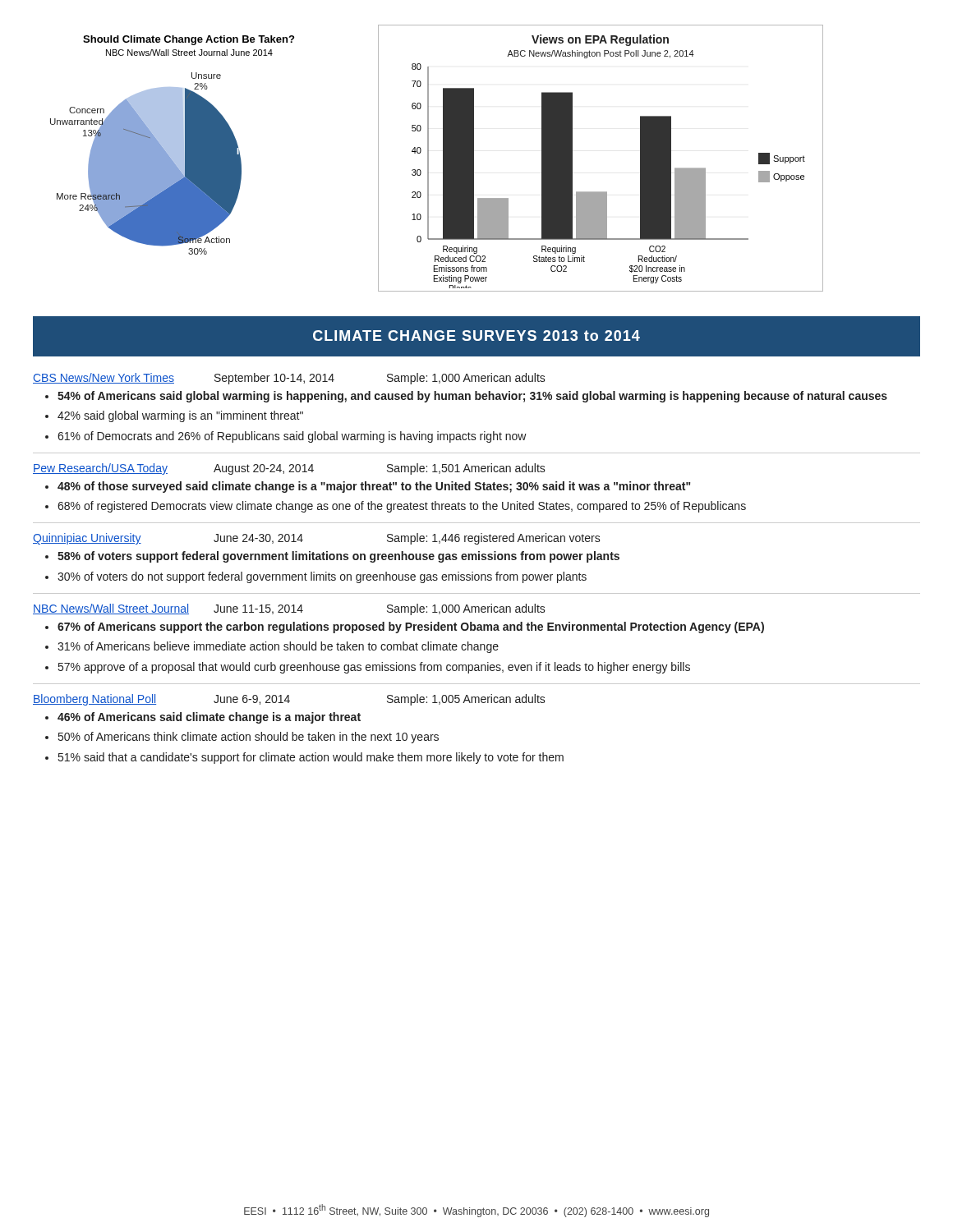
Task: Select the text containing "Pew Research/USA Today"
Action: coord(100,468)
